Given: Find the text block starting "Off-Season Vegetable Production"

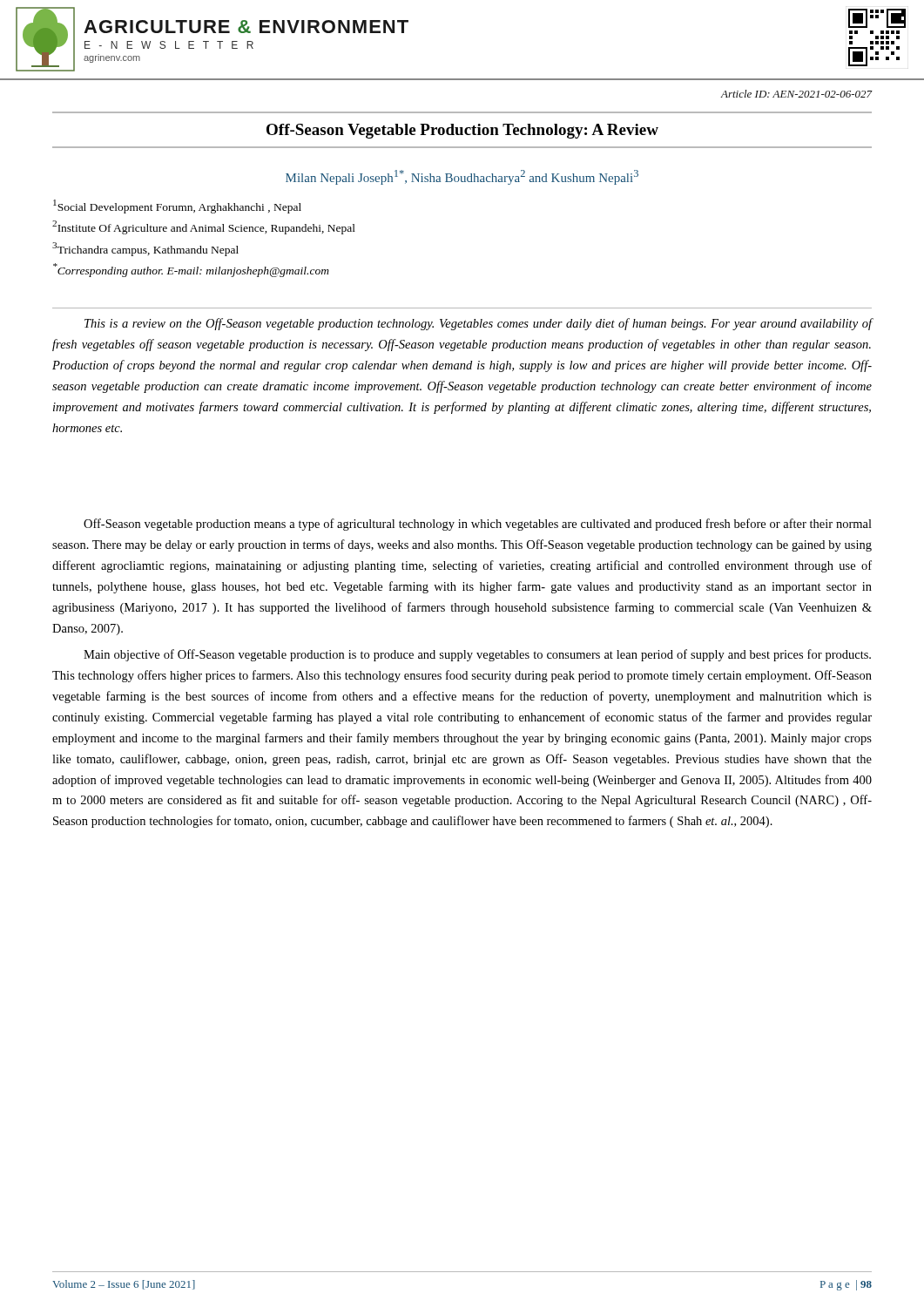Looking at the screenshot, I should click(x=462, y=129).
